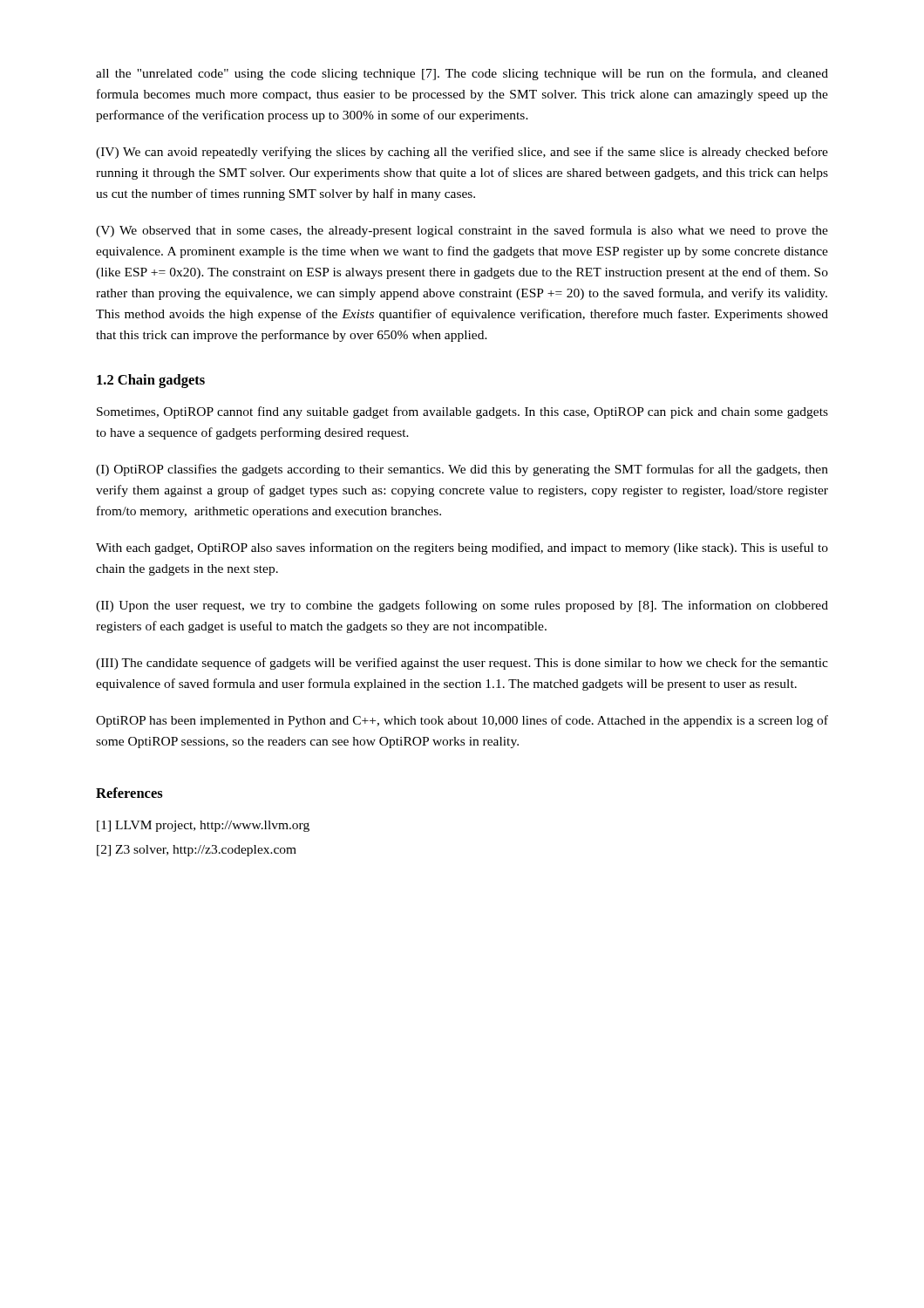Image resolution: width=924 pixels, height=1308 pixels.
Task: Click the passage that begins "[2] Z3 solver,"
Action: [x=196, y=849]
